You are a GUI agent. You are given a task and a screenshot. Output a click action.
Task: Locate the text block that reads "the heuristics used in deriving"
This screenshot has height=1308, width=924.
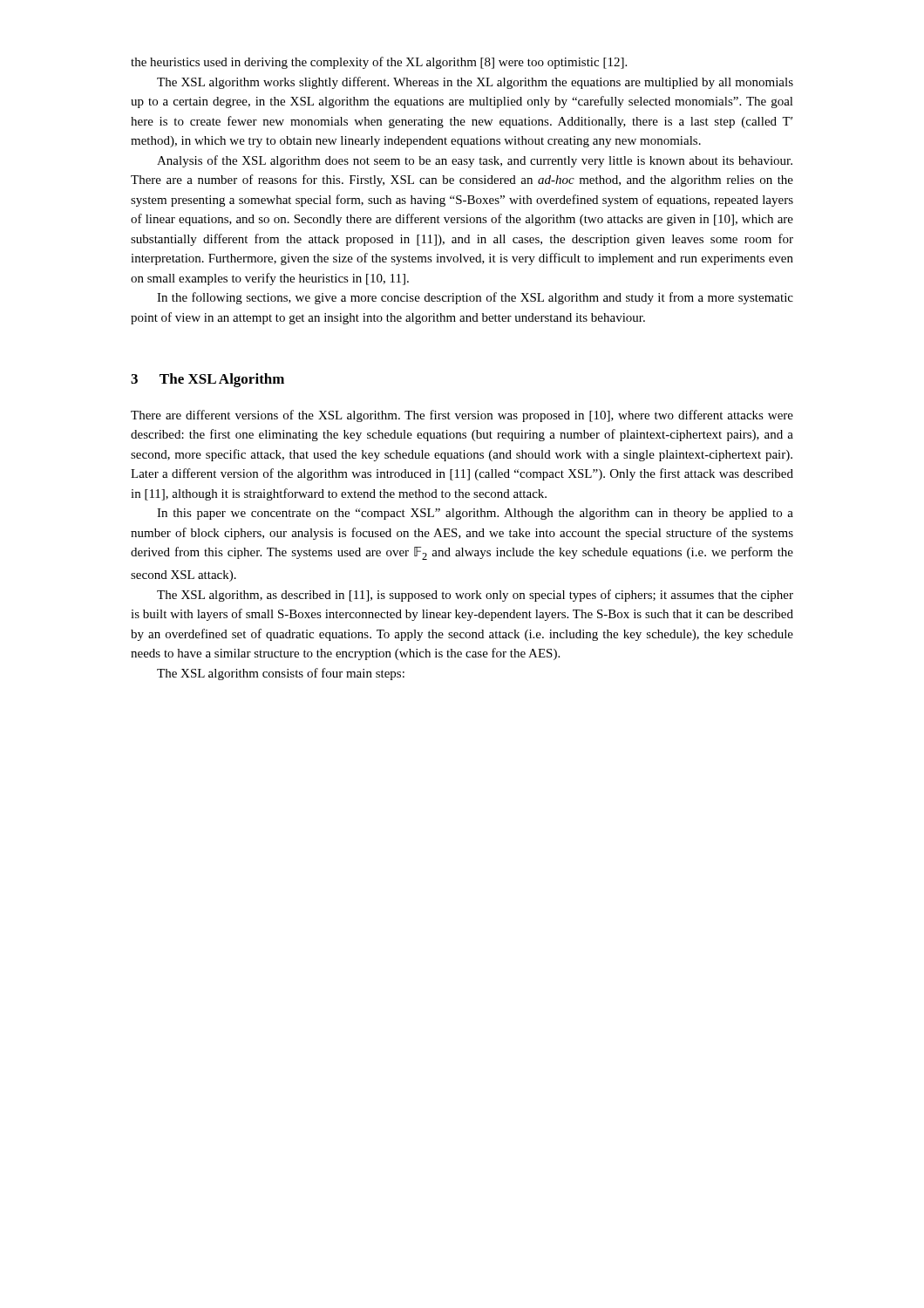click(462, 62)
